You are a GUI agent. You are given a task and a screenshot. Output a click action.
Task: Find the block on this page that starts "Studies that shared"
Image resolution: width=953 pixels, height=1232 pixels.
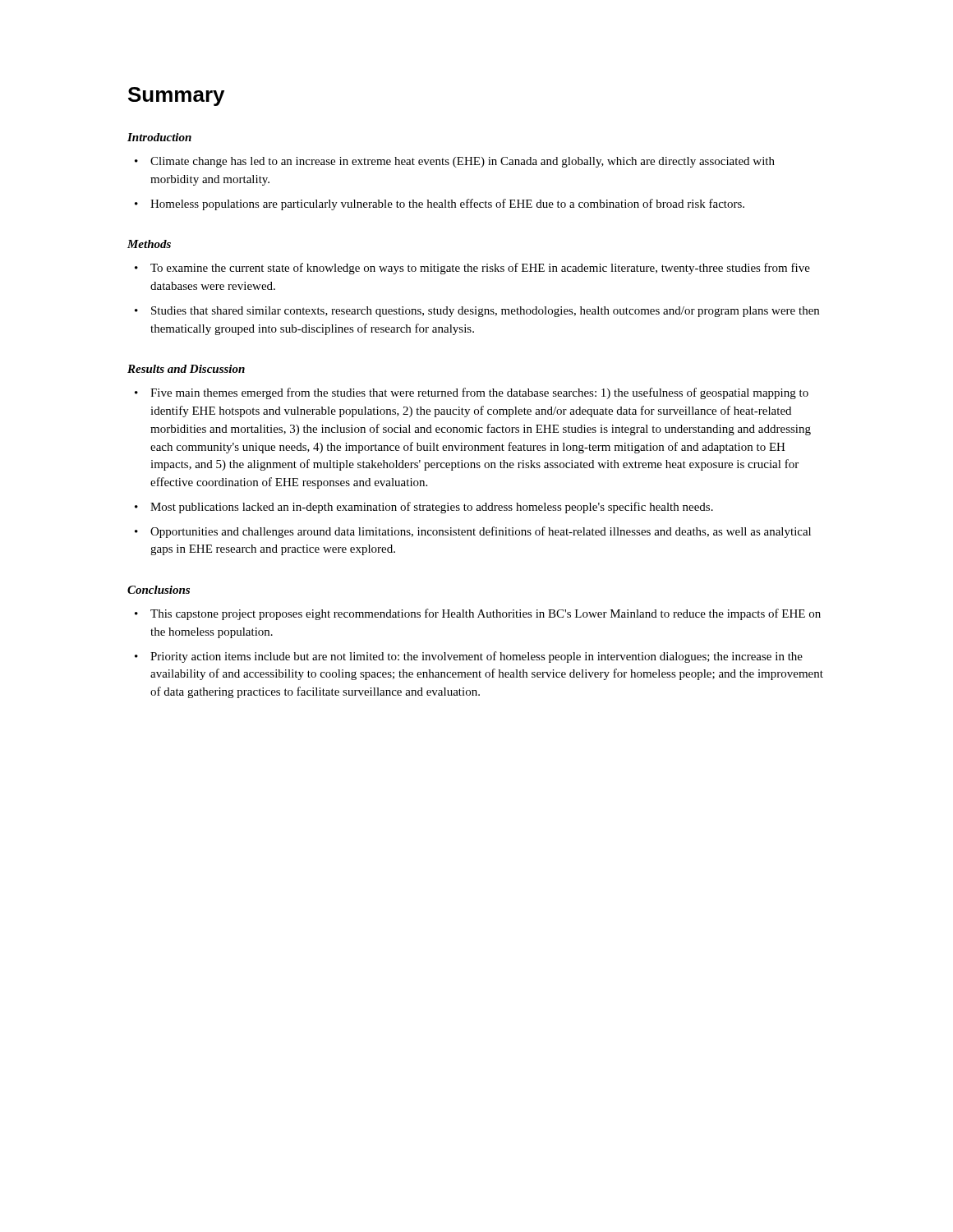[485, 319]
